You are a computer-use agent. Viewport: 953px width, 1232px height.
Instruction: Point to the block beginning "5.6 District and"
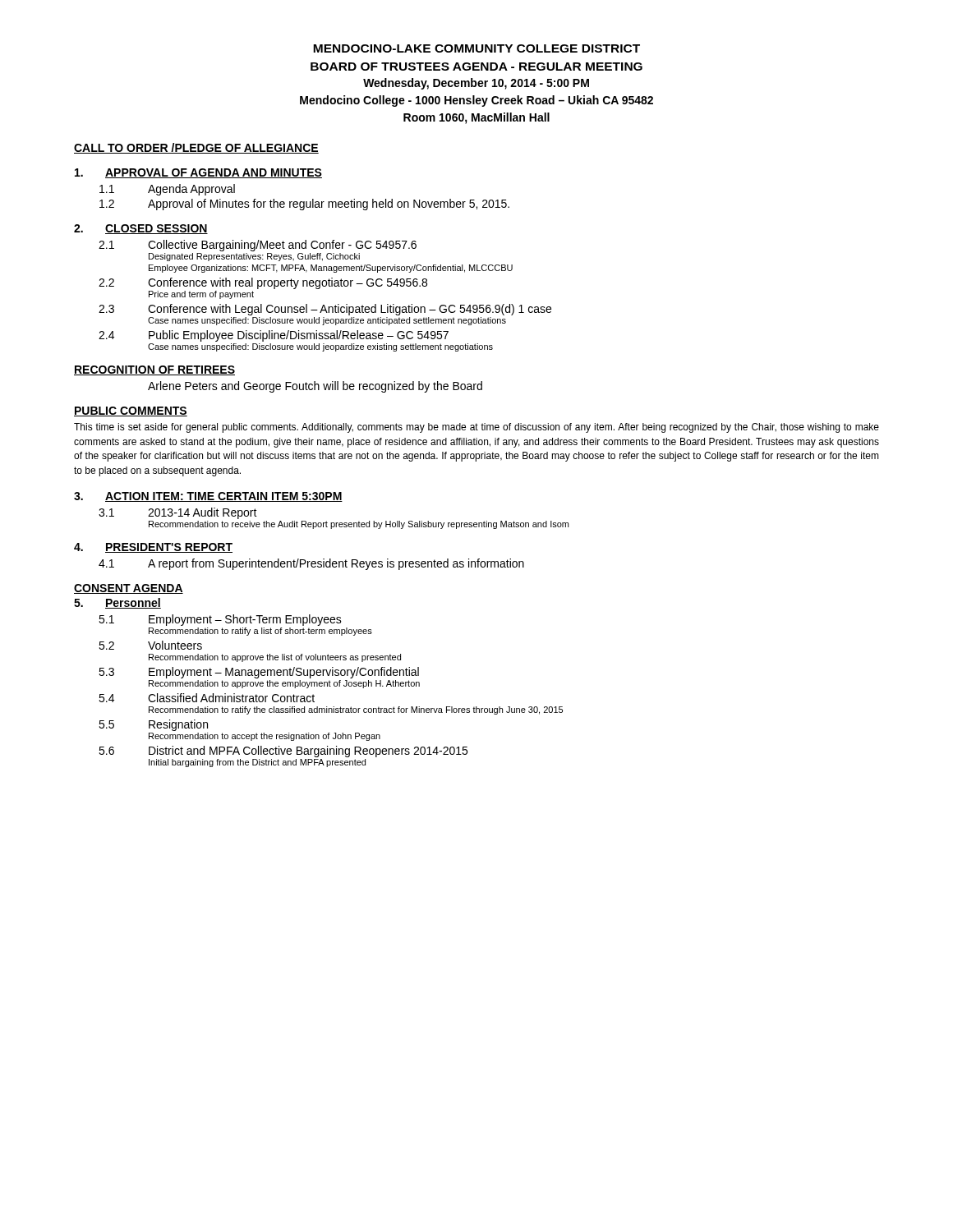[x=476, y=756]
